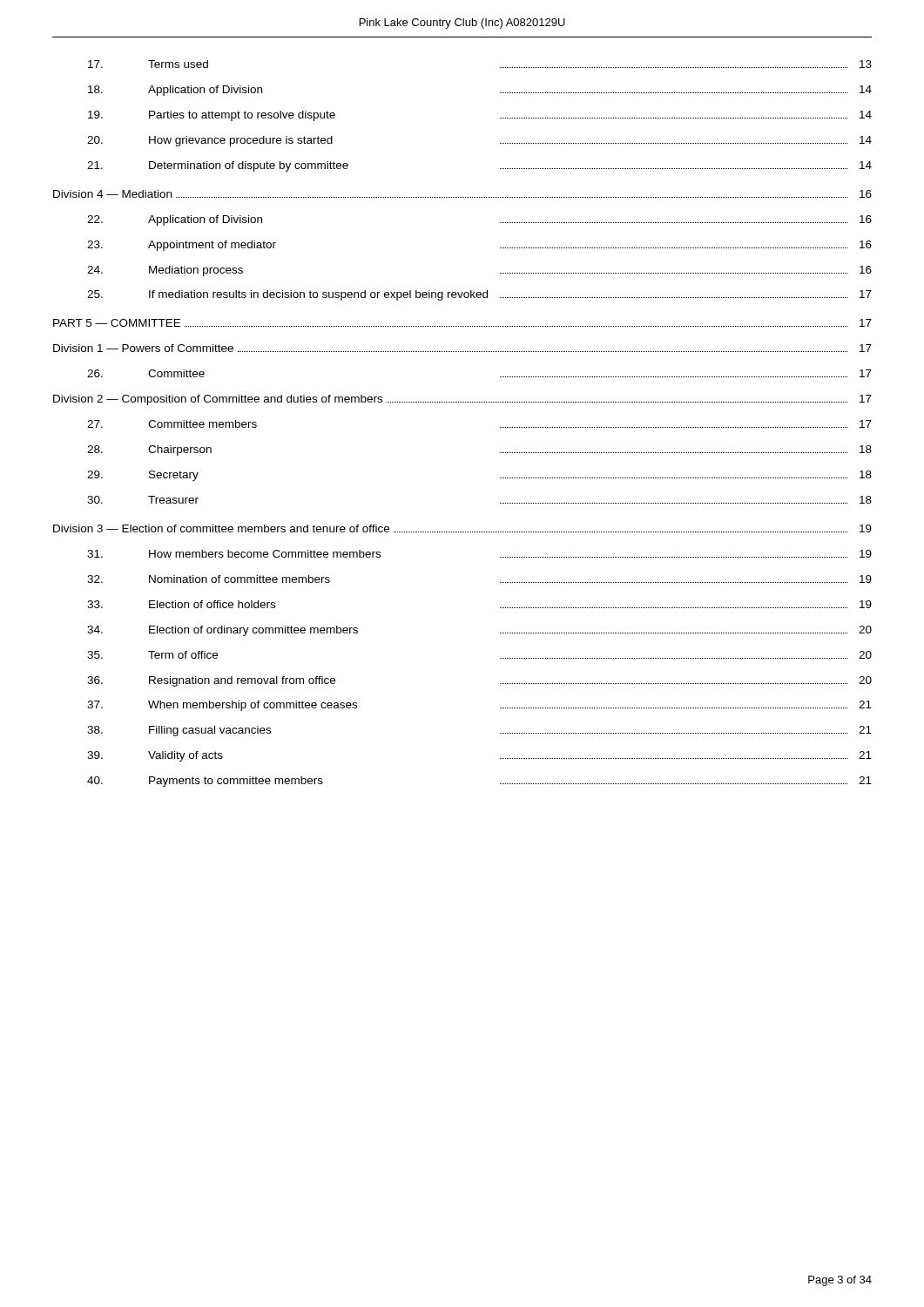Where does it say "24. Mediation process 16"?
The image size is (924, 1307).
[x=97, y=271]
